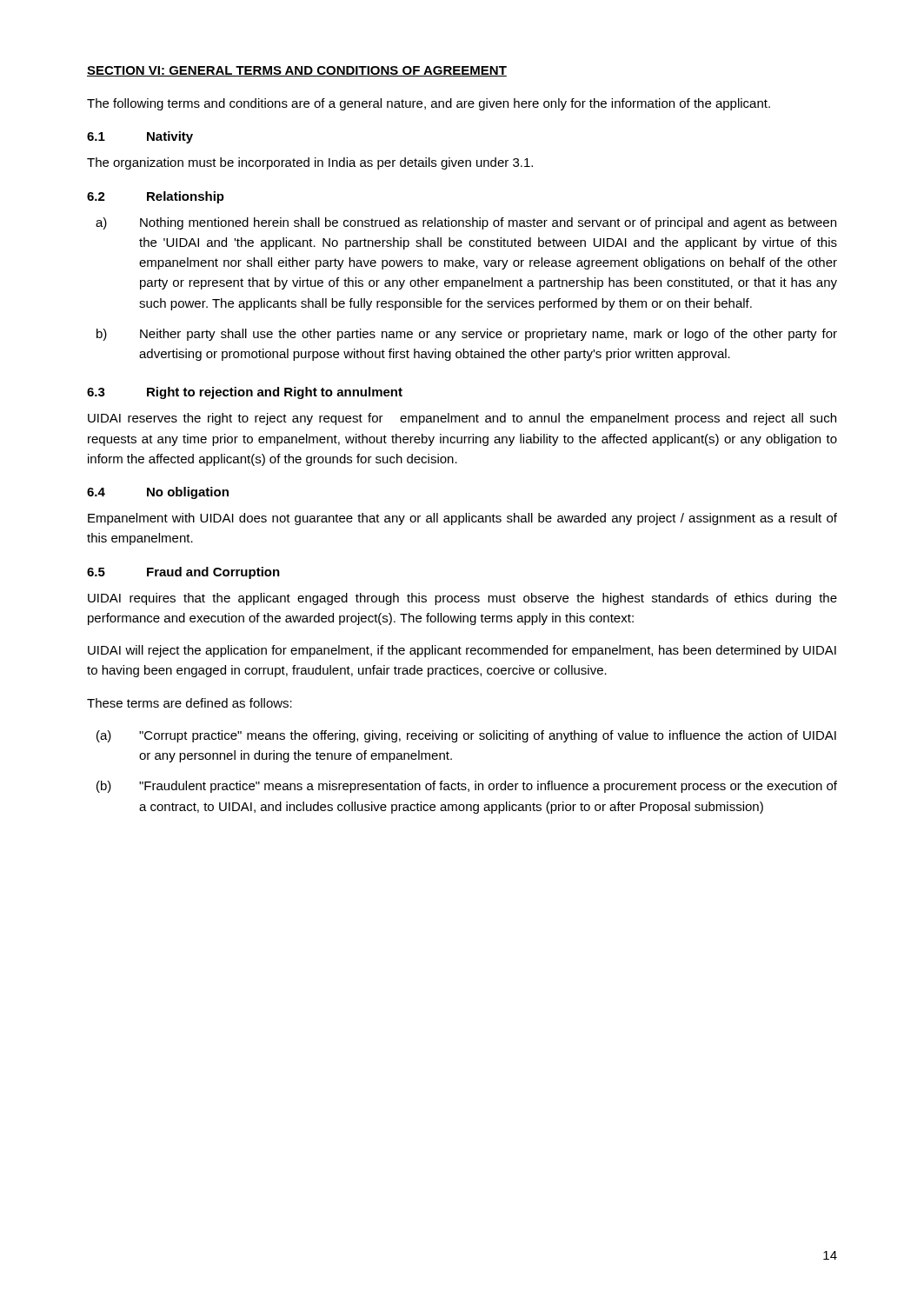Click on the text starting "The following terms and"
This screenshot has height=1304, width=924.
[429, 103]
